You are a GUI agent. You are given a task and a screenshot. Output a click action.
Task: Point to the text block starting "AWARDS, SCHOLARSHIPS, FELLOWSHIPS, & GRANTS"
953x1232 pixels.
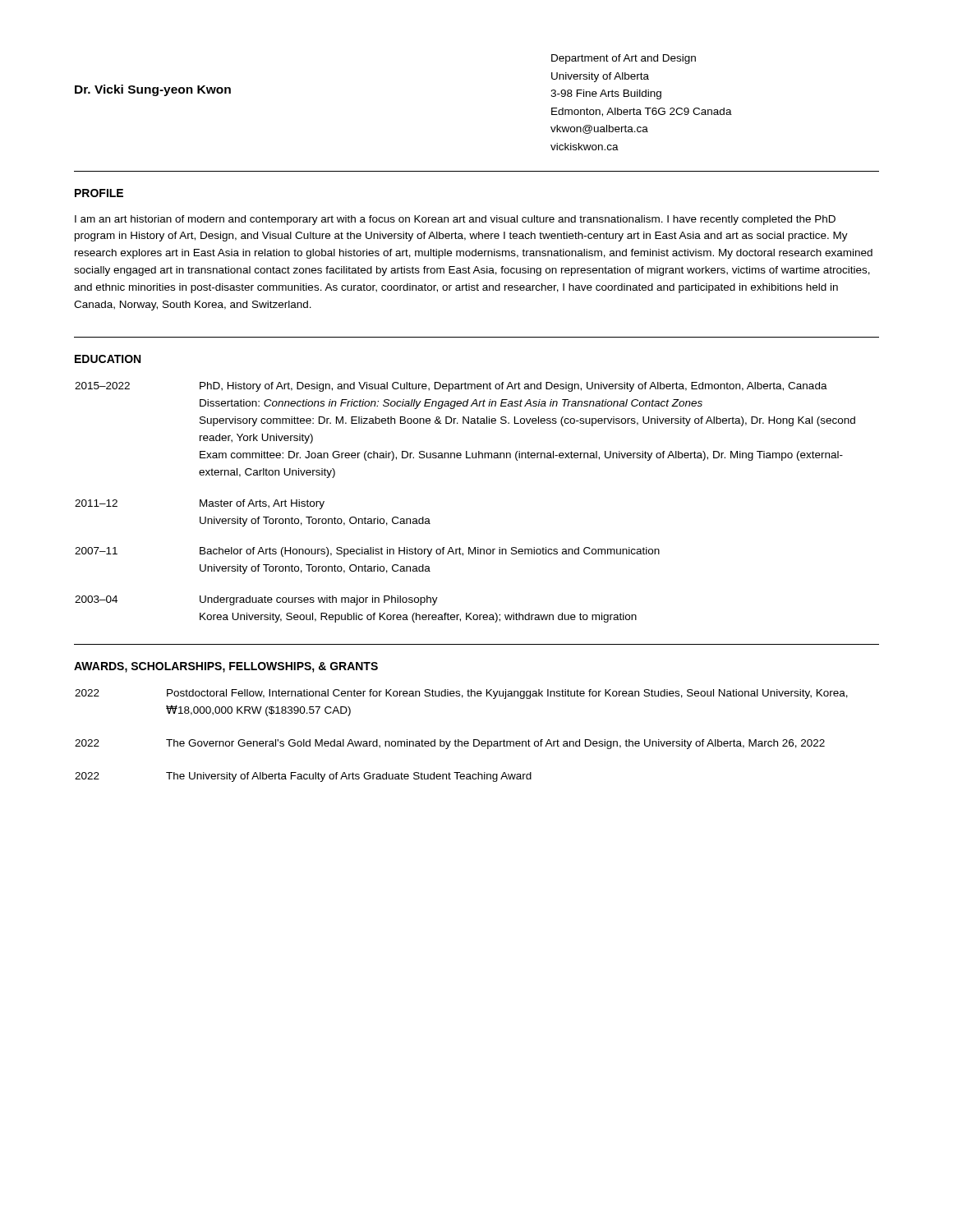226,666
